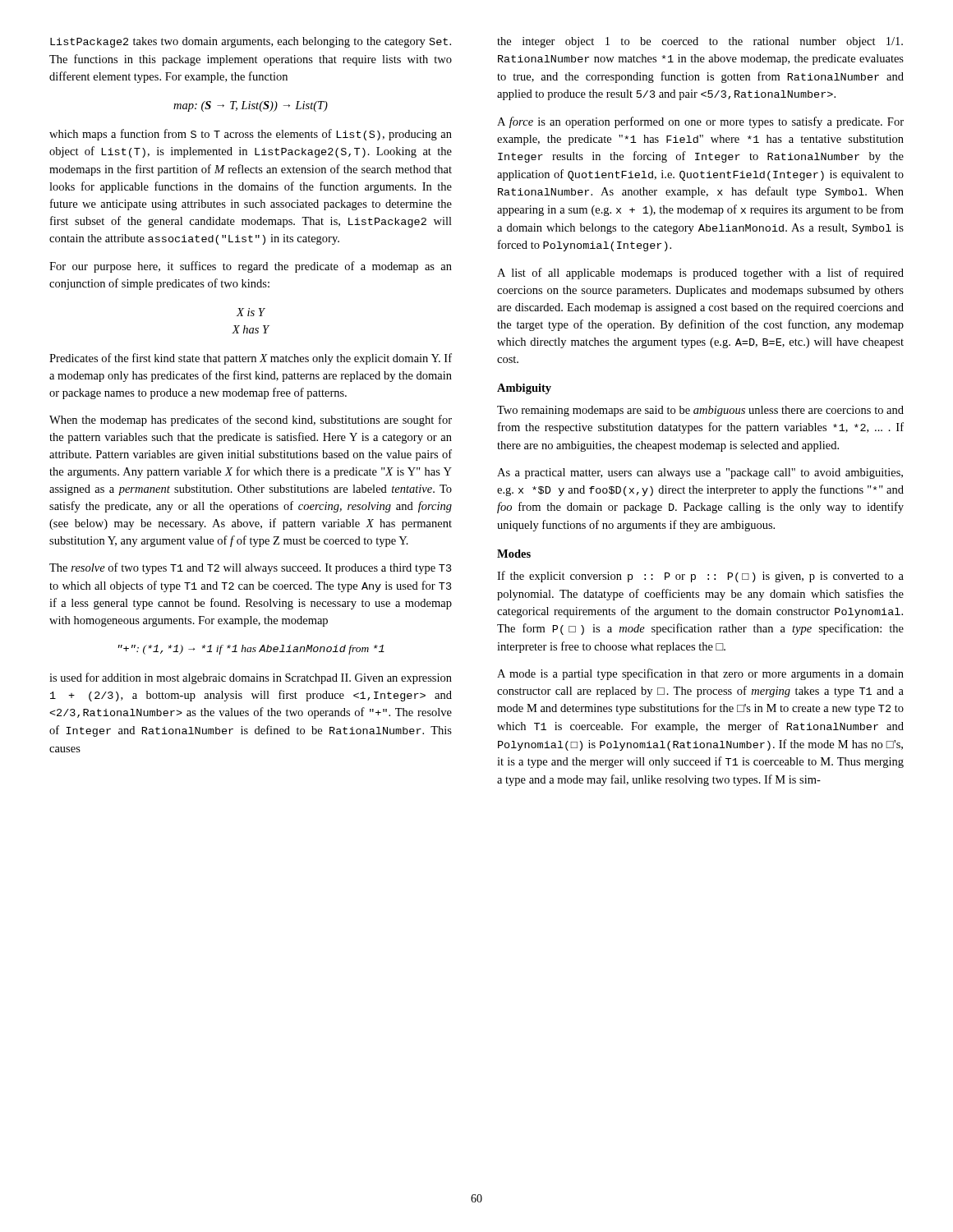Viewport: 953px width, 1232px height.
Task: Where is the passage that starts "is used for addition in most"?
Action: [x=251, y=713]
